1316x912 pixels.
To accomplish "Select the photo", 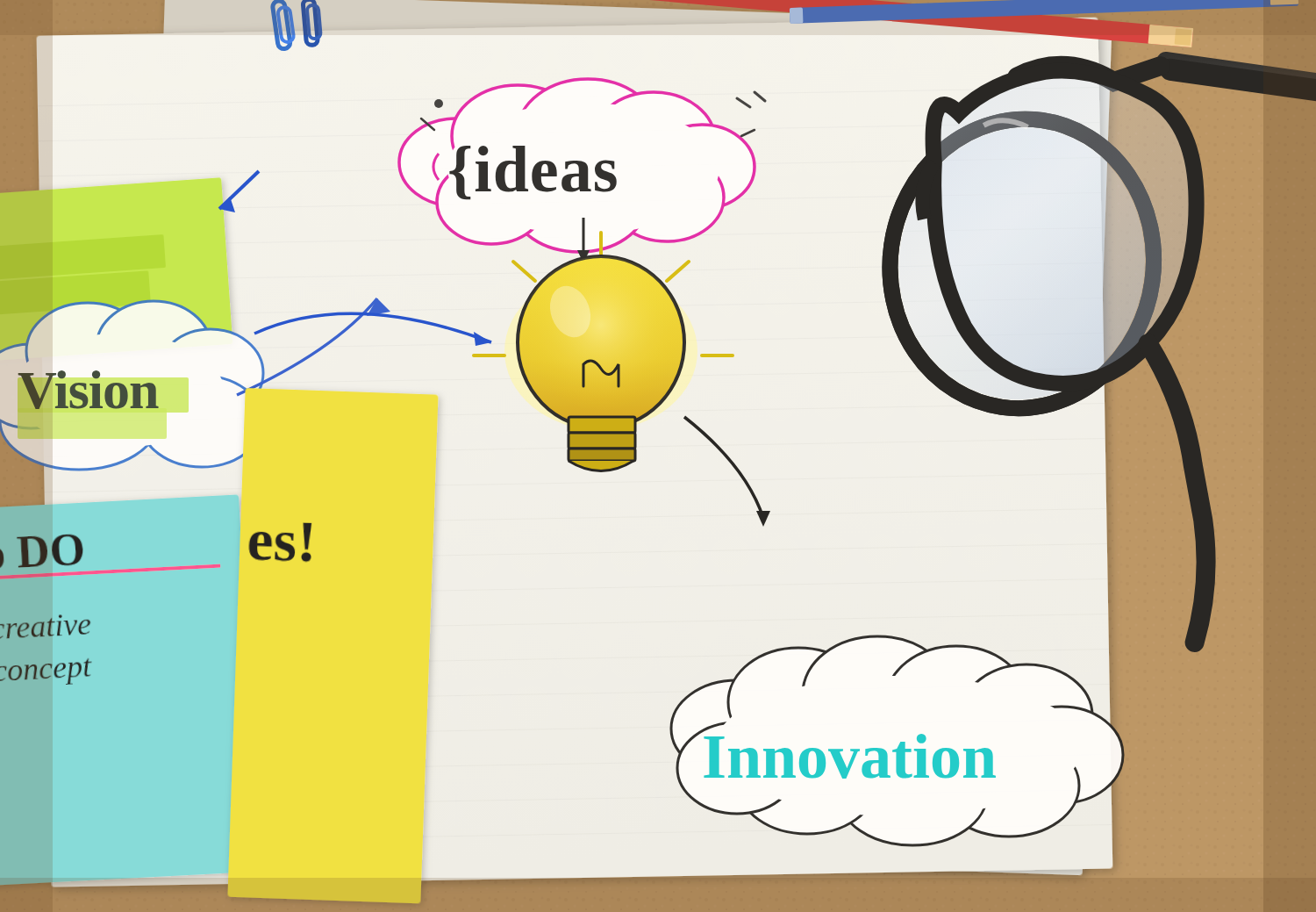I will [658, 456].
